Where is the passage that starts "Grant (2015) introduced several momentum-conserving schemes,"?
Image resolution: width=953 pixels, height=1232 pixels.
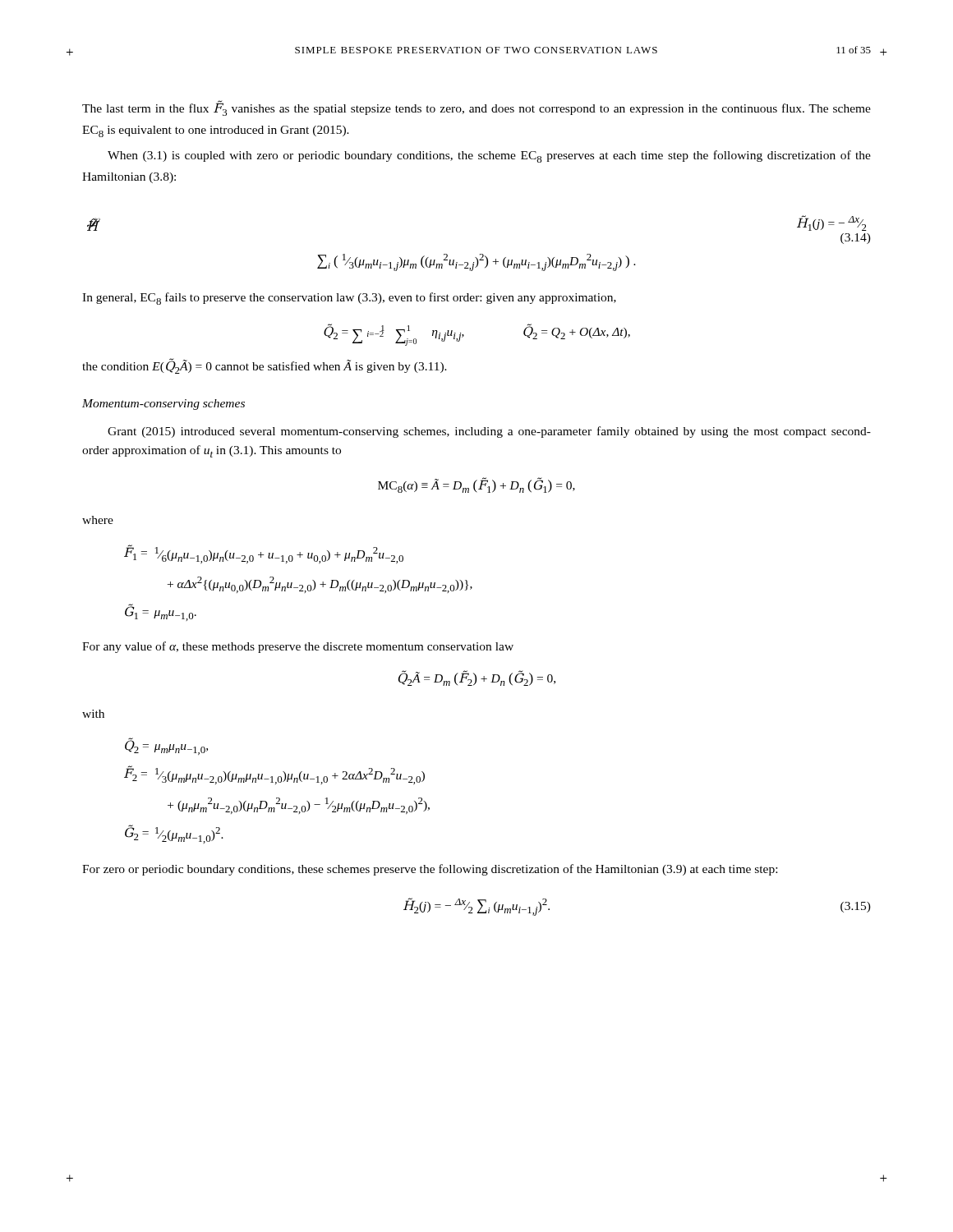[476, 442]
